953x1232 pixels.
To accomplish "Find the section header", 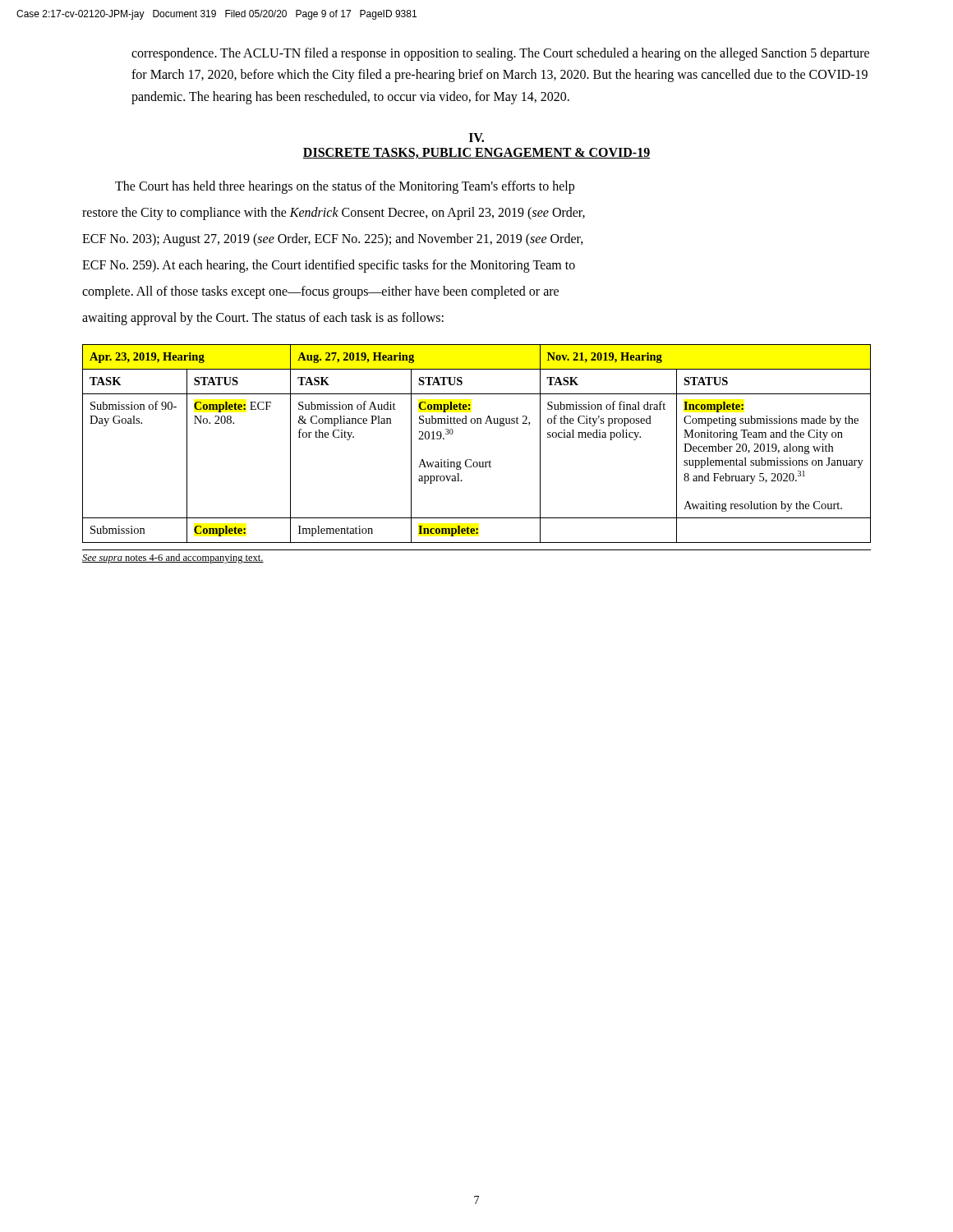I will click(476, 145).
